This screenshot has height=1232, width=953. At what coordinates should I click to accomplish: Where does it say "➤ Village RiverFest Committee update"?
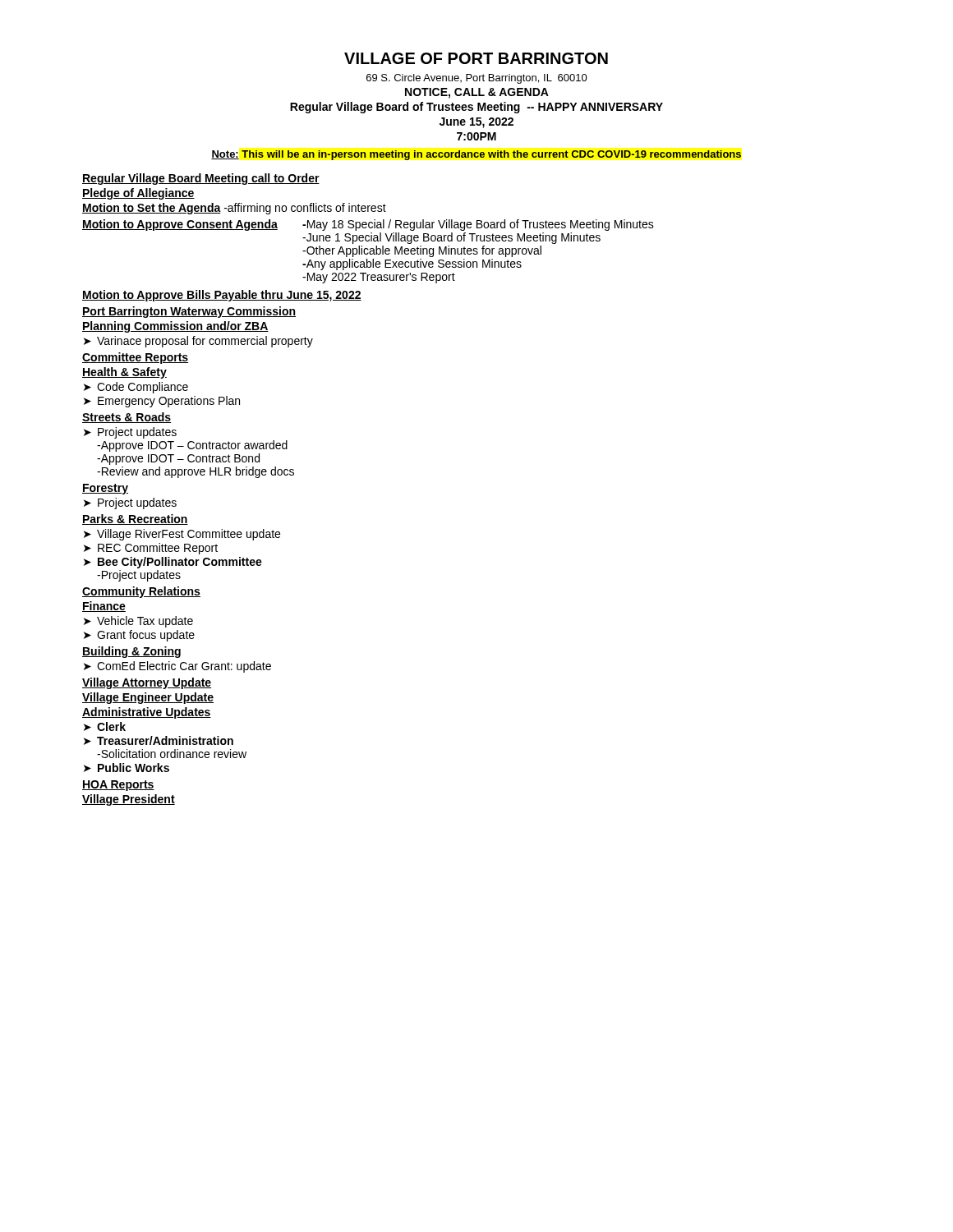coord(181,534)
